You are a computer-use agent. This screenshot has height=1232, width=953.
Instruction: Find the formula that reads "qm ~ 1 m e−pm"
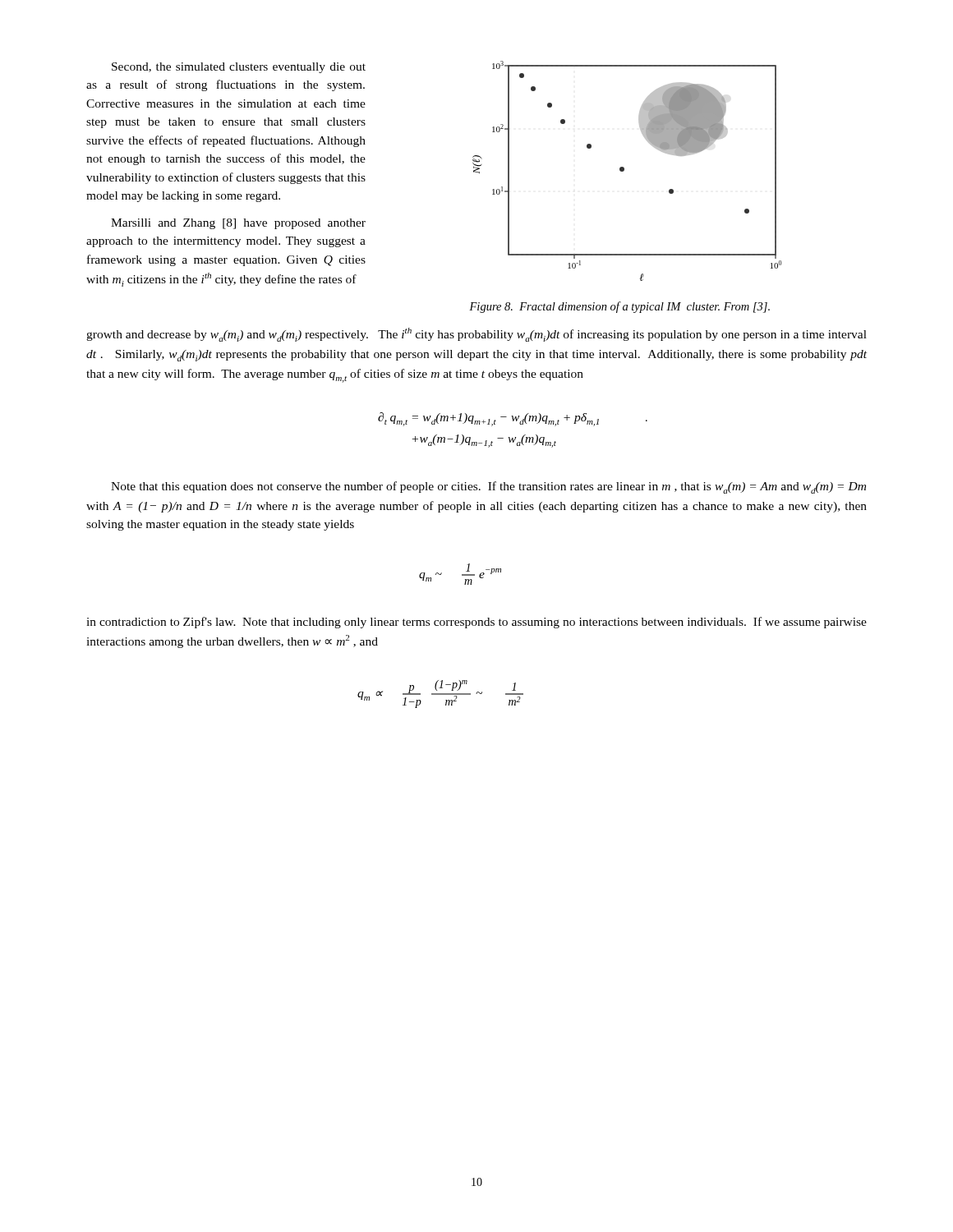(476, 573)
